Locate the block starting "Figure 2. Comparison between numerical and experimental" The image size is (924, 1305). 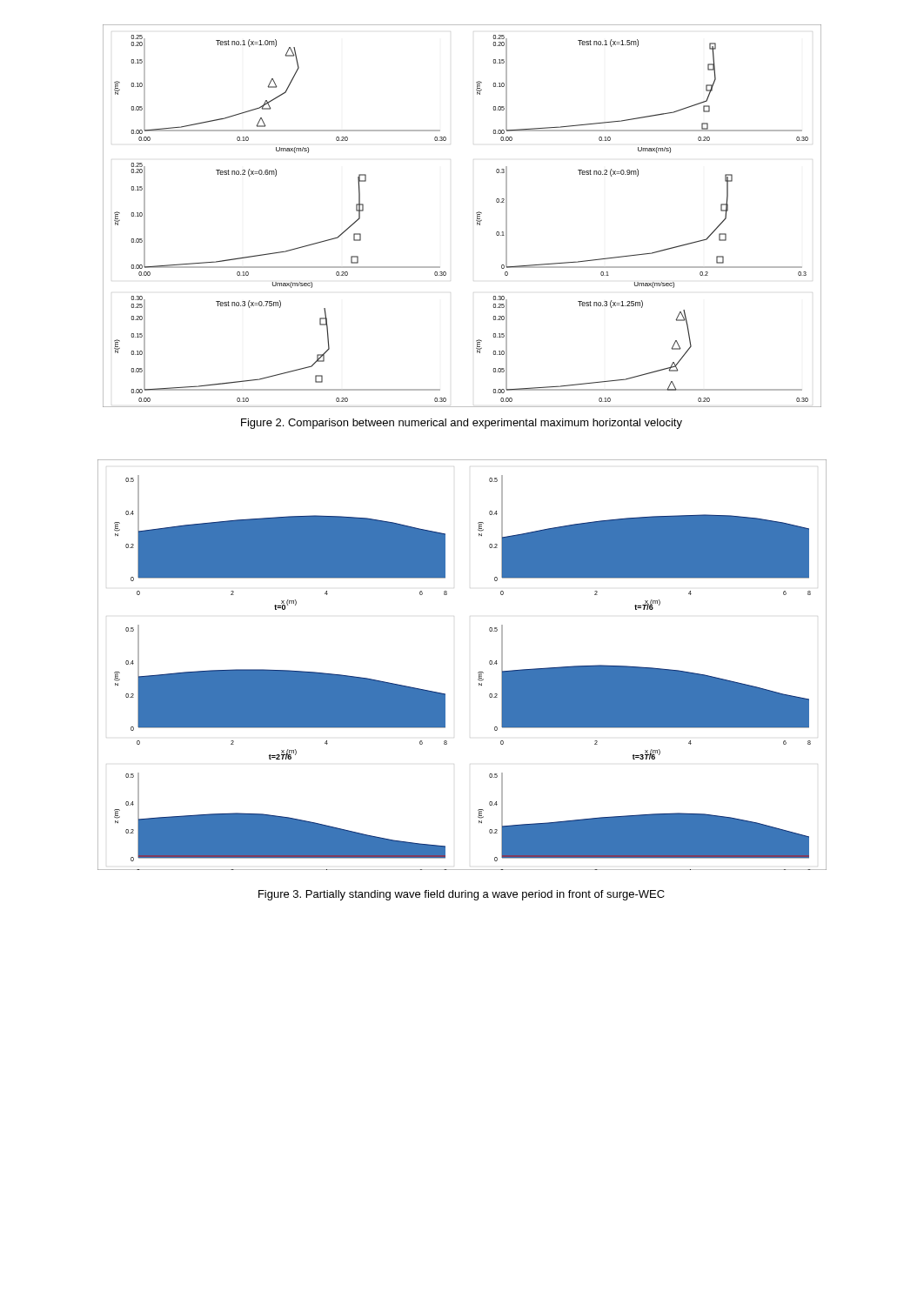point(461,422)
